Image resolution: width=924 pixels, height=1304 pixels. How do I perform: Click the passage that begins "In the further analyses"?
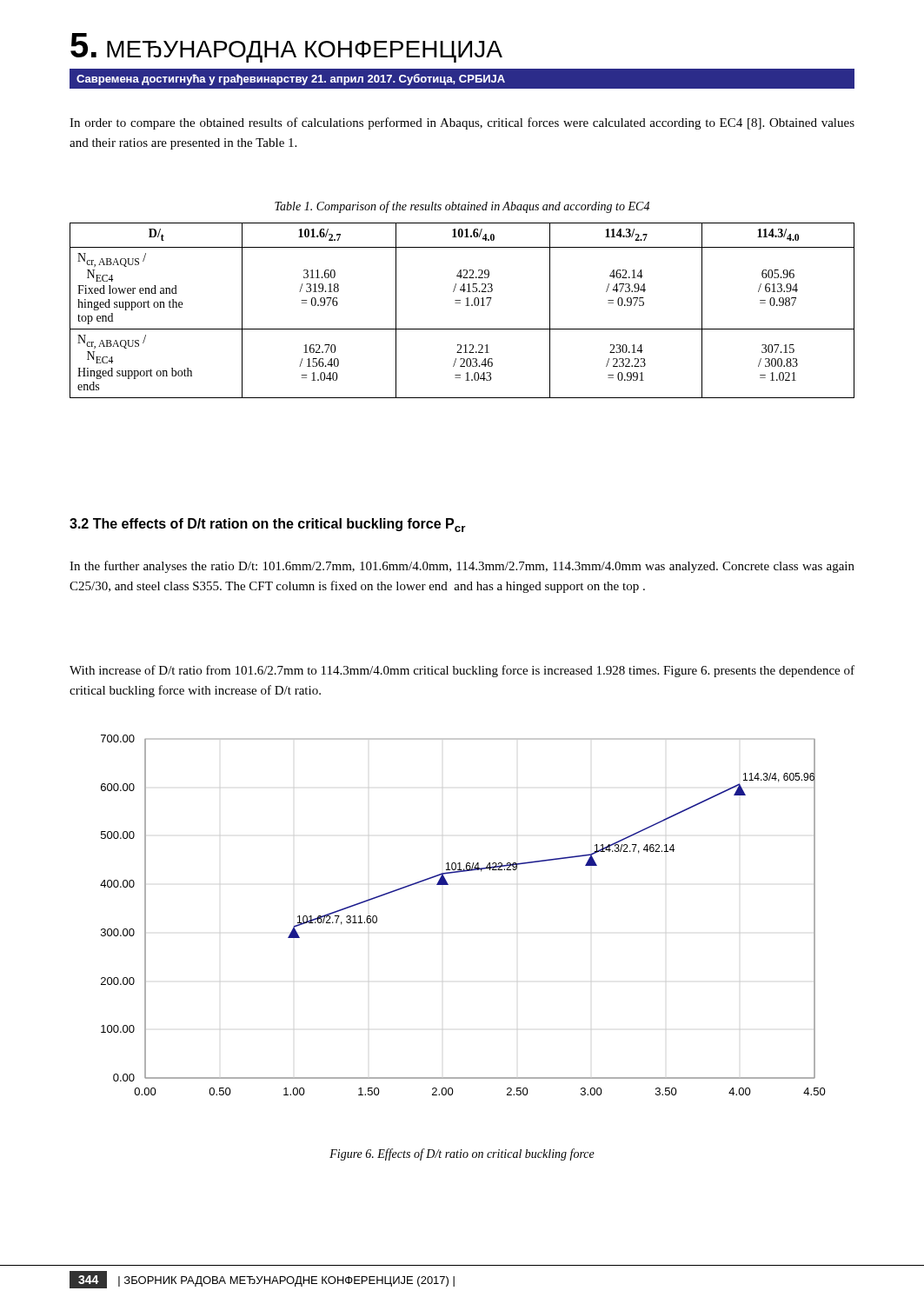tap(462, 576)
